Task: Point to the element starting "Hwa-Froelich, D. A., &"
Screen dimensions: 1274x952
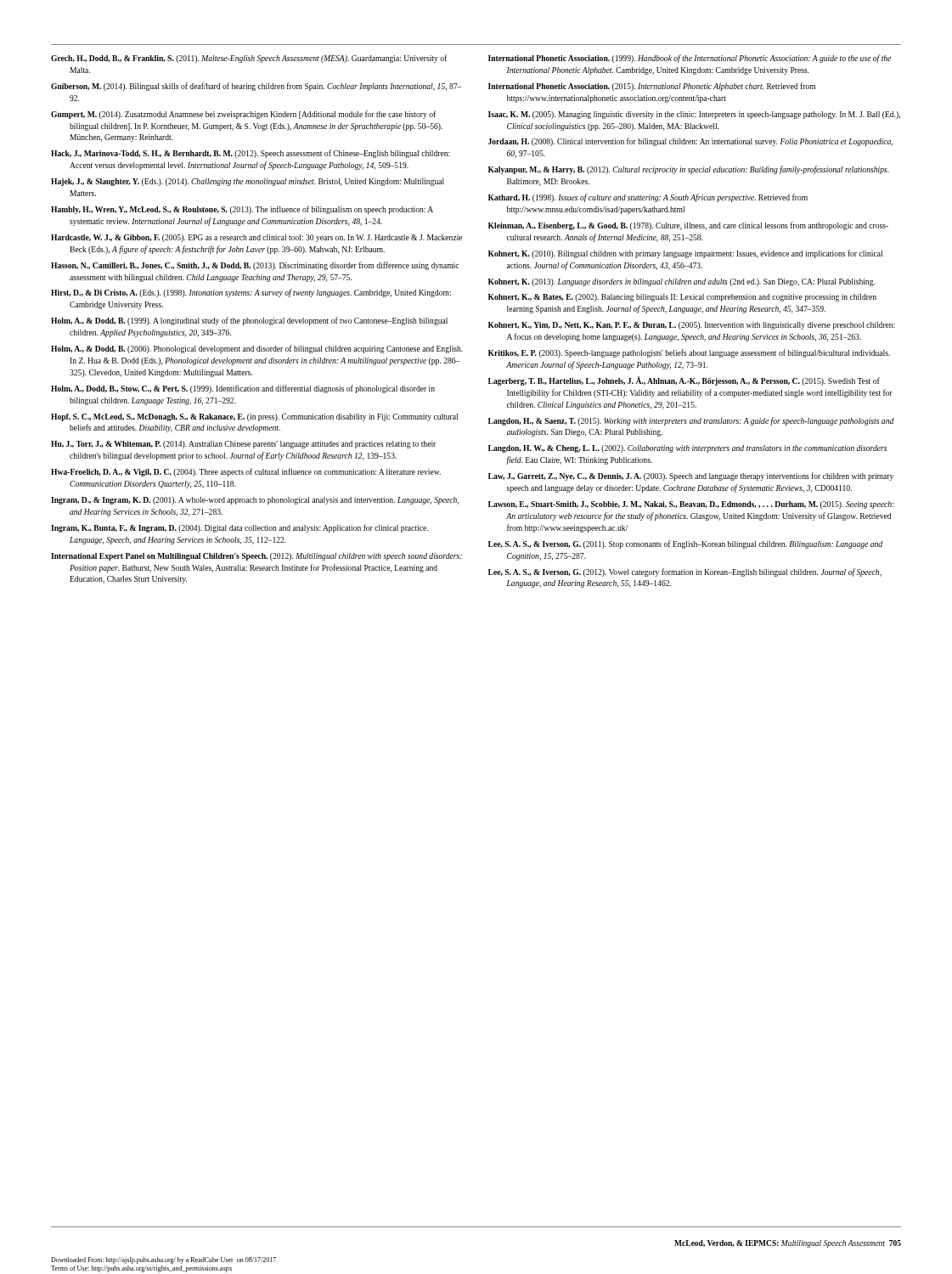Action: pos(258,478)
